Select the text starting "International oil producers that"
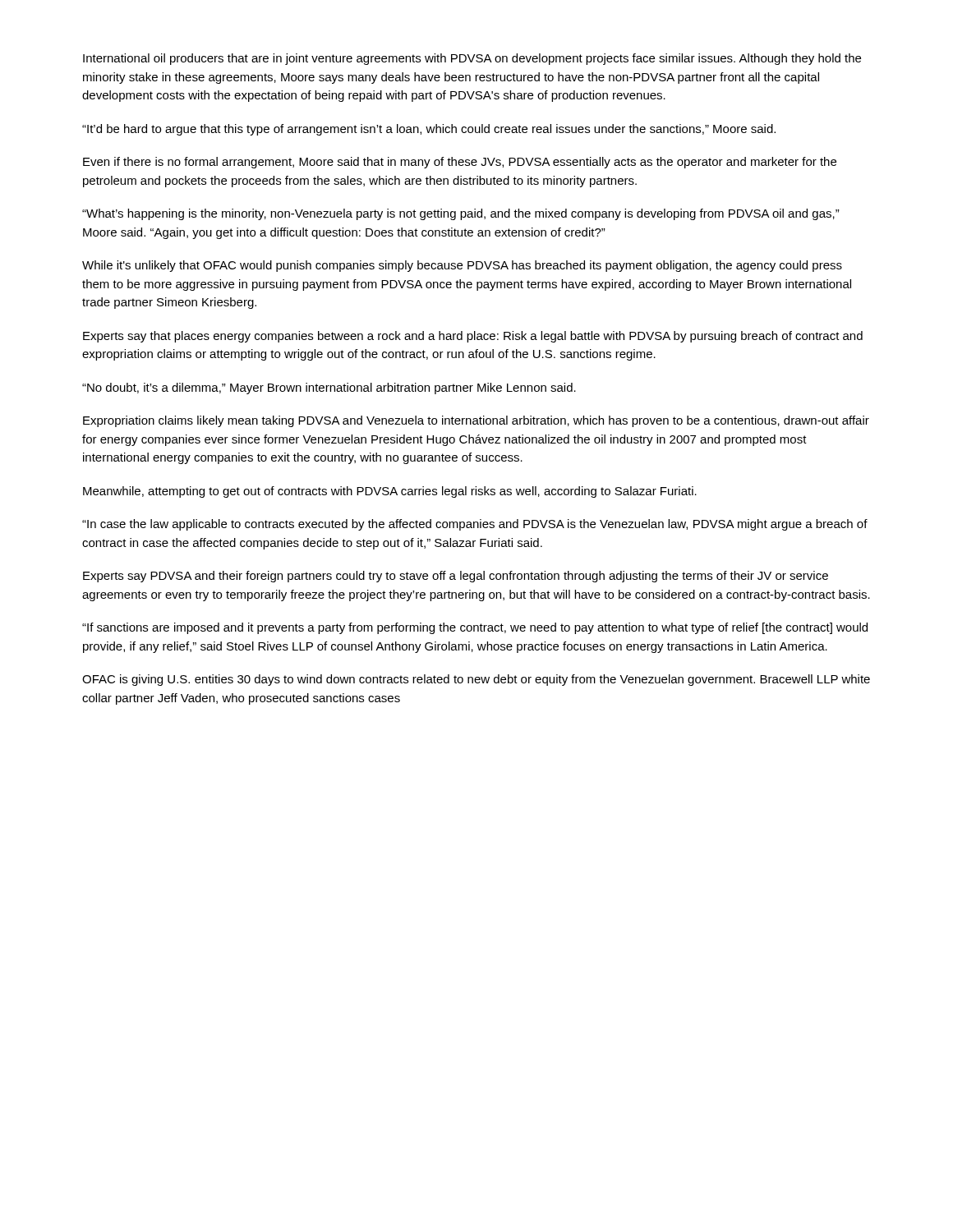This screenshot has width=953, height=1232. pos(472,76)
